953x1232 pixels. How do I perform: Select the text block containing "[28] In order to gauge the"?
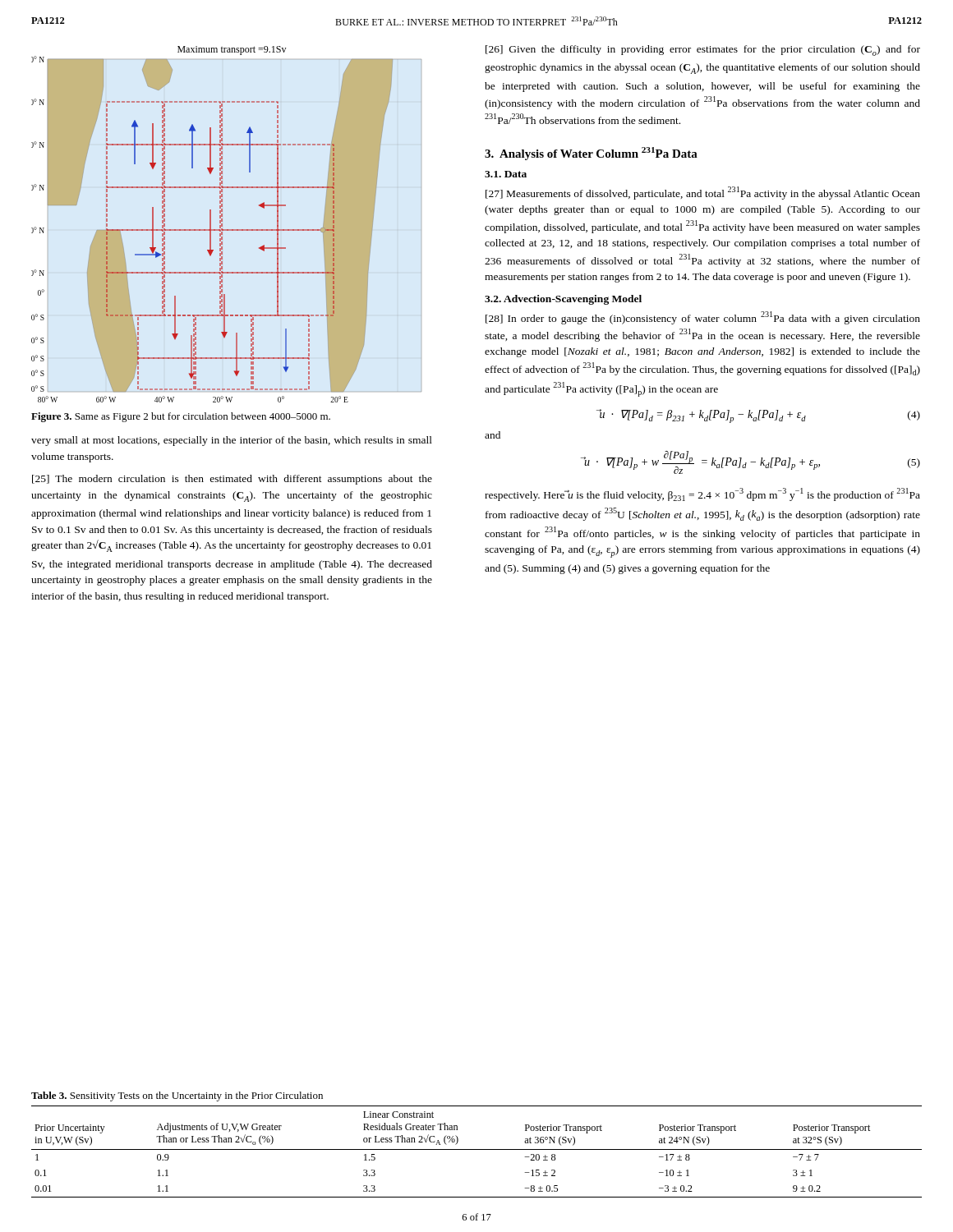pos(702,353)
